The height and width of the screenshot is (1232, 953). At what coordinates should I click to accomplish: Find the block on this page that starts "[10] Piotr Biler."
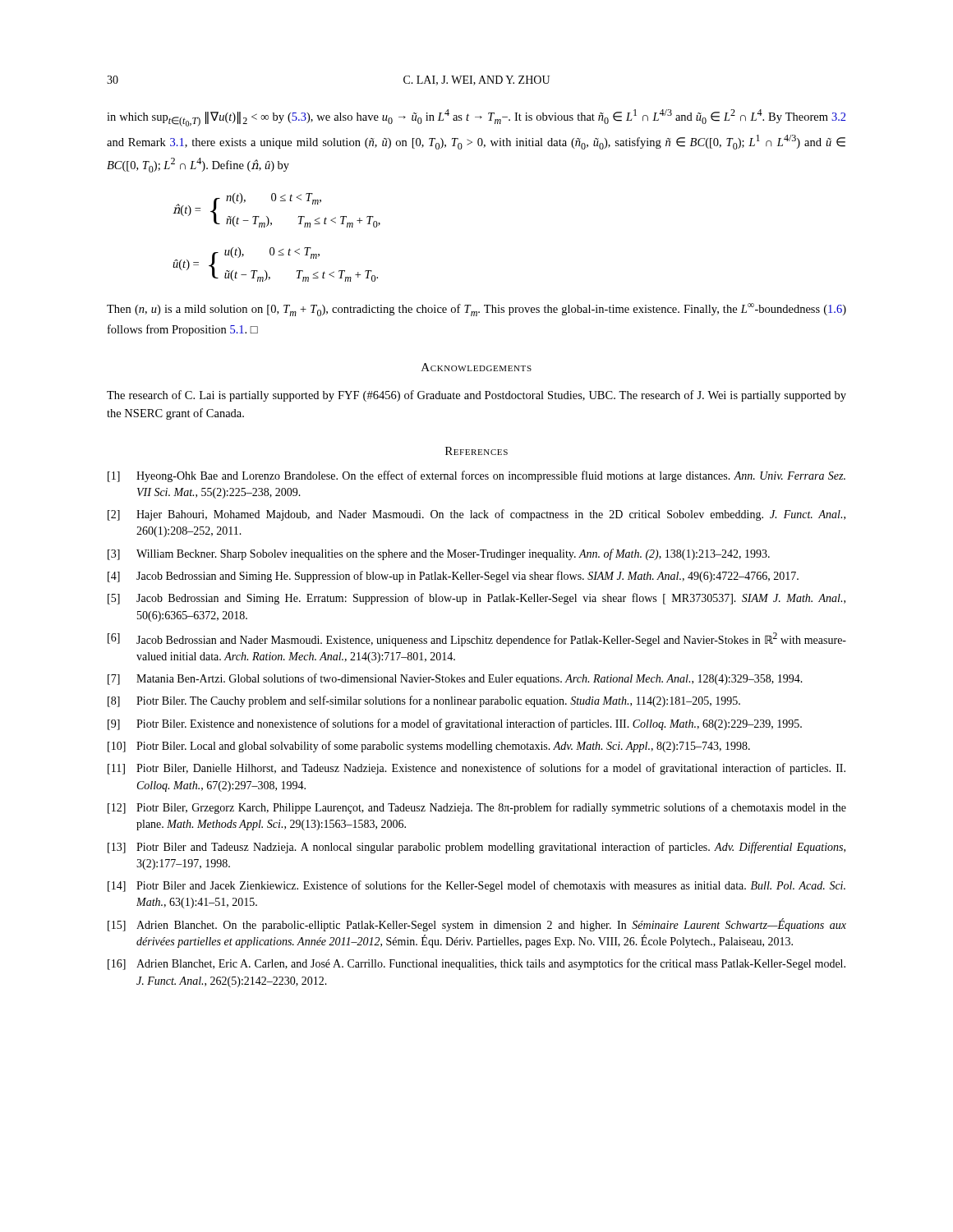(429, 747)
